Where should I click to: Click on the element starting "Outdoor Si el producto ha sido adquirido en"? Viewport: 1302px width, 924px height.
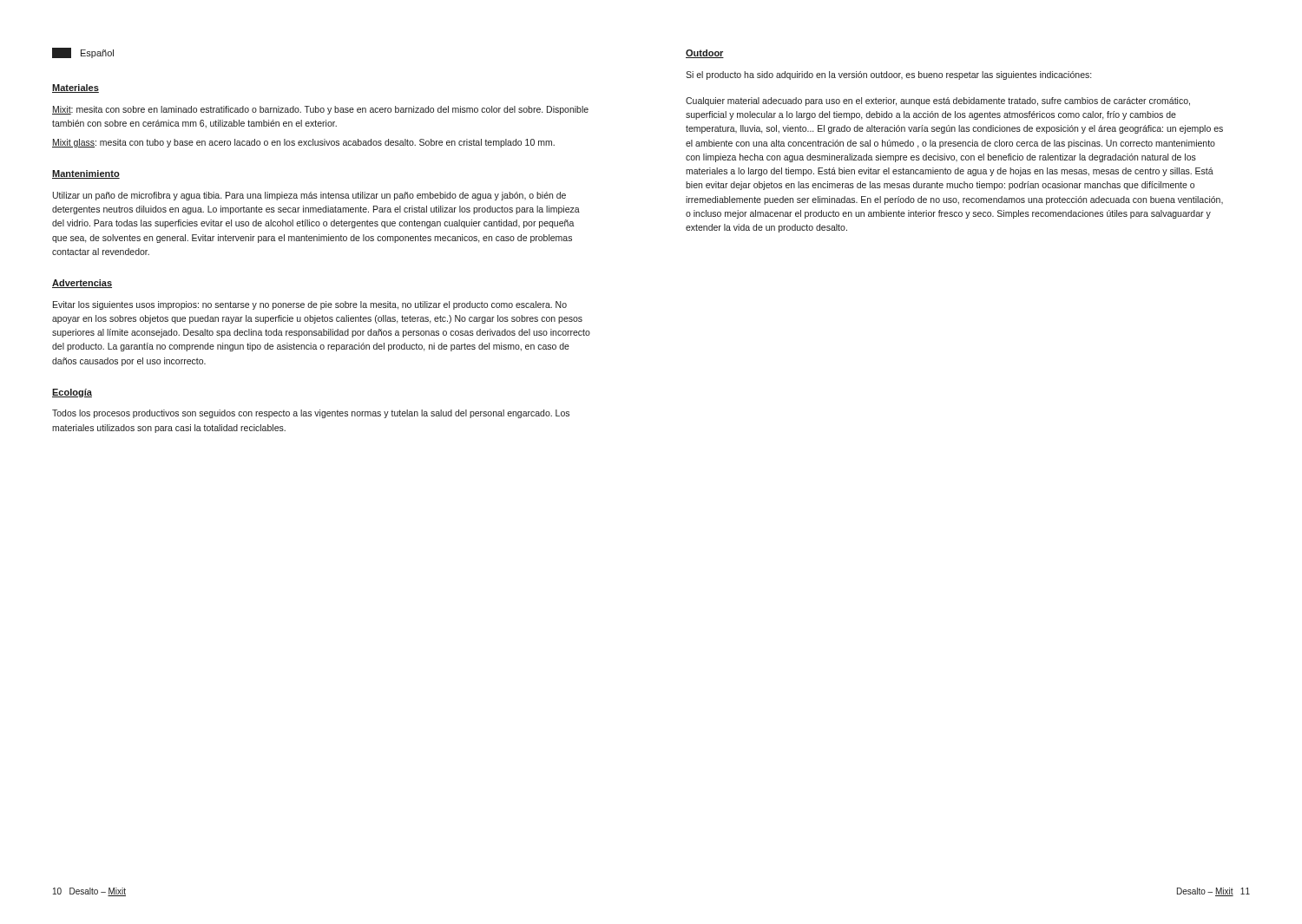[x=955, y=141]
